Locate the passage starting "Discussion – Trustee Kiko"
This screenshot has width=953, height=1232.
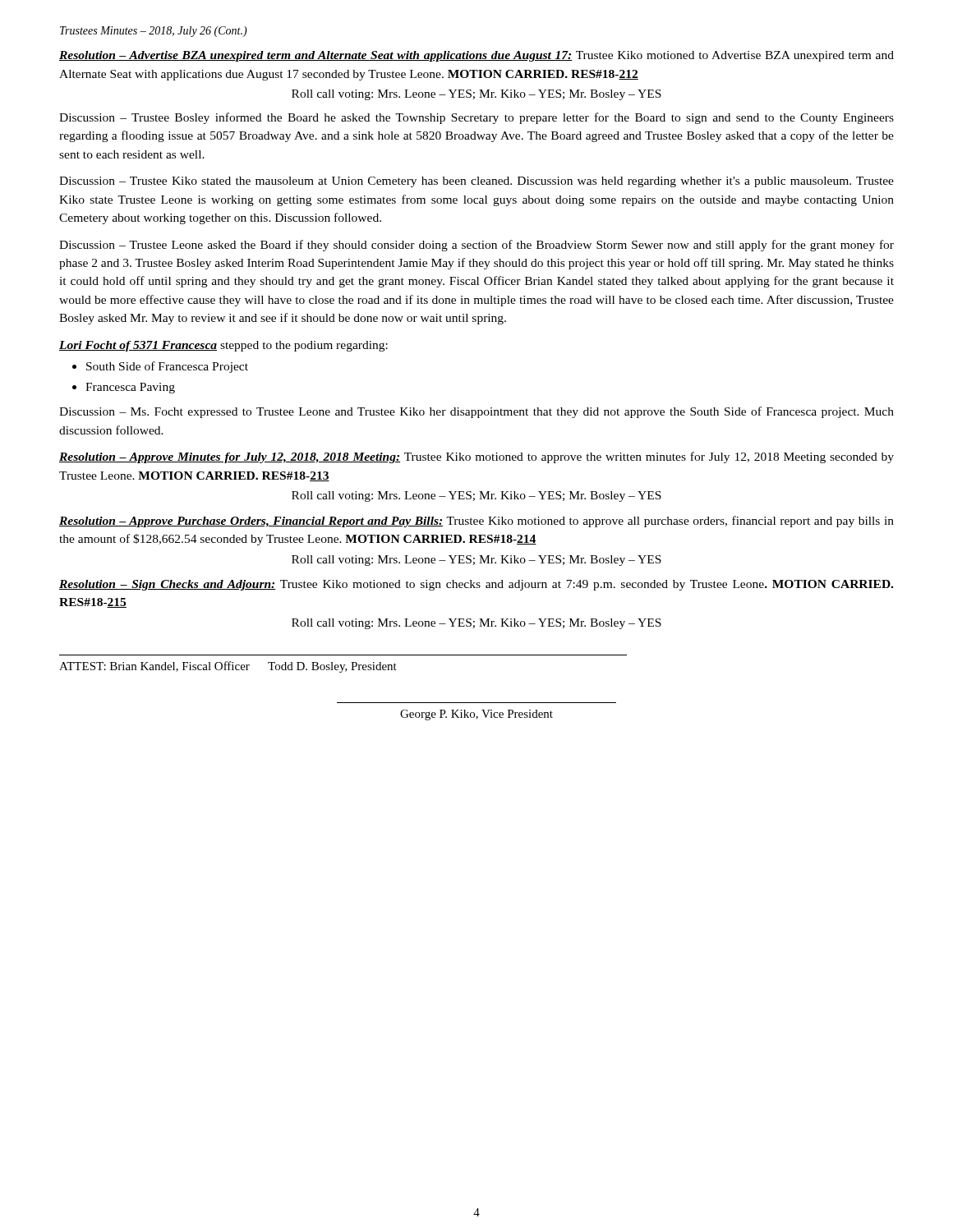[x=476, y=199]
